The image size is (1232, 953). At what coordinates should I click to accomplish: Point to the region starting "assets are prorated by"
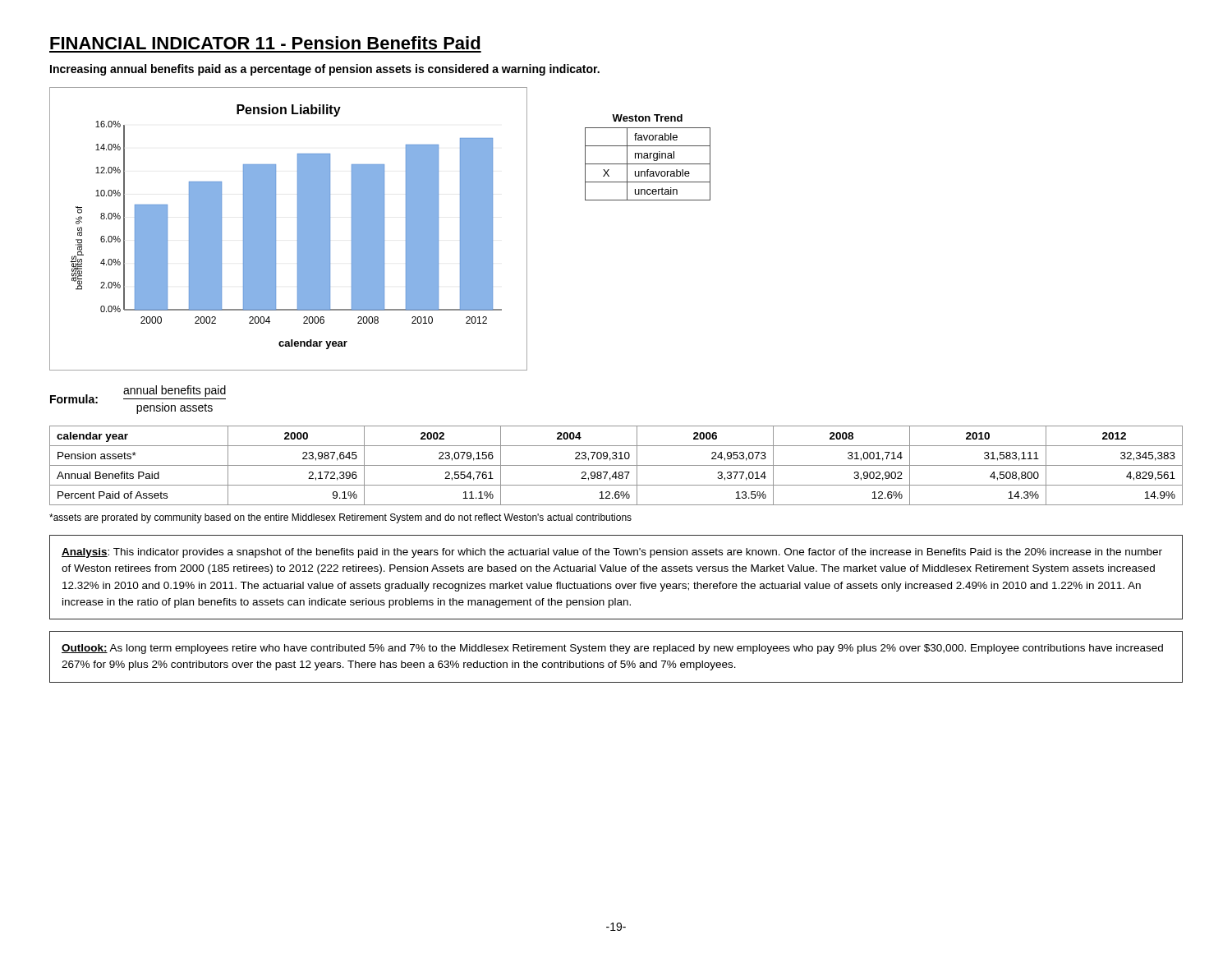(340, 518)
